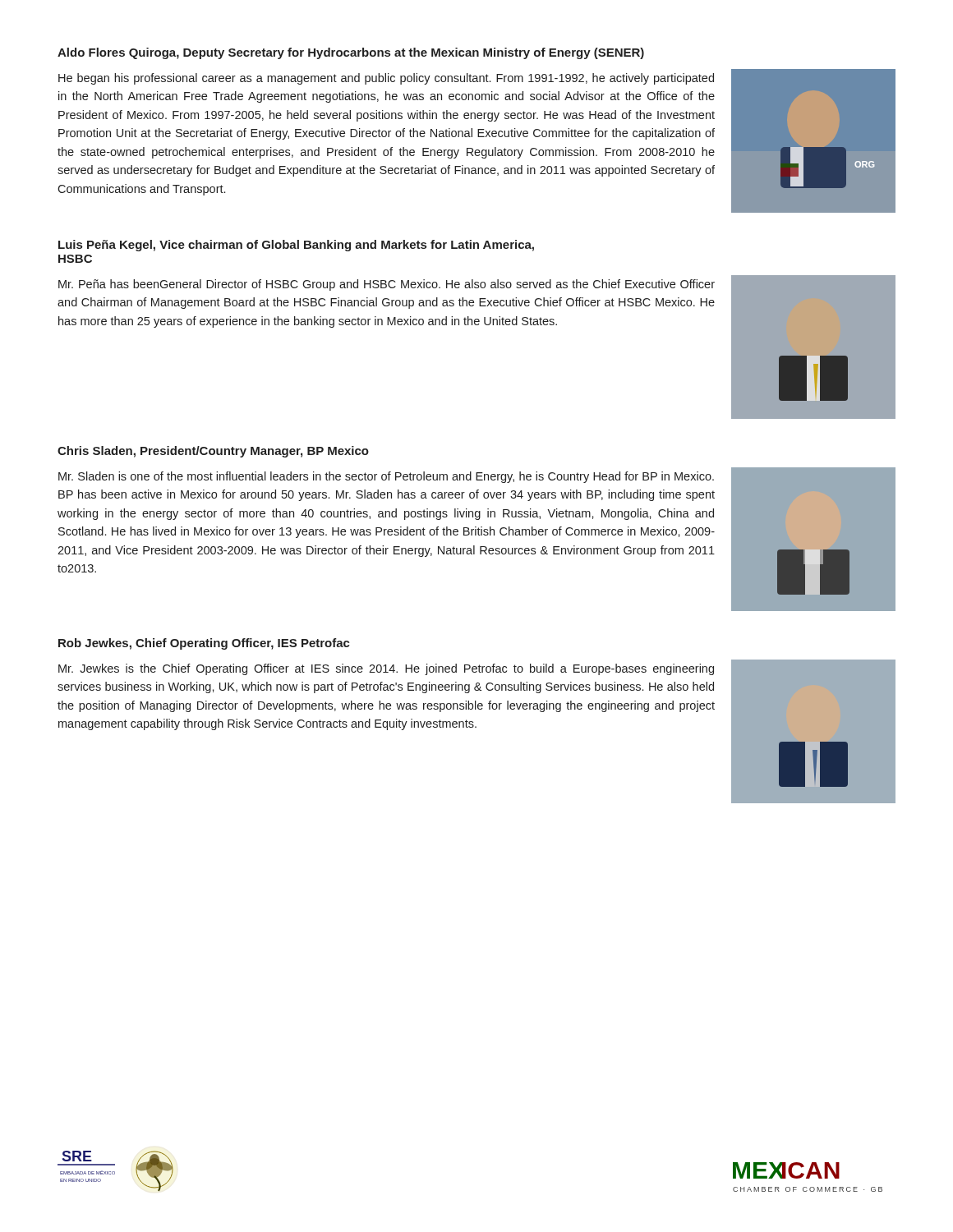Select the text block that reads "He began his professional career as a management"
The width and height of the screenshot is (953, 1232).
point(386,134)
